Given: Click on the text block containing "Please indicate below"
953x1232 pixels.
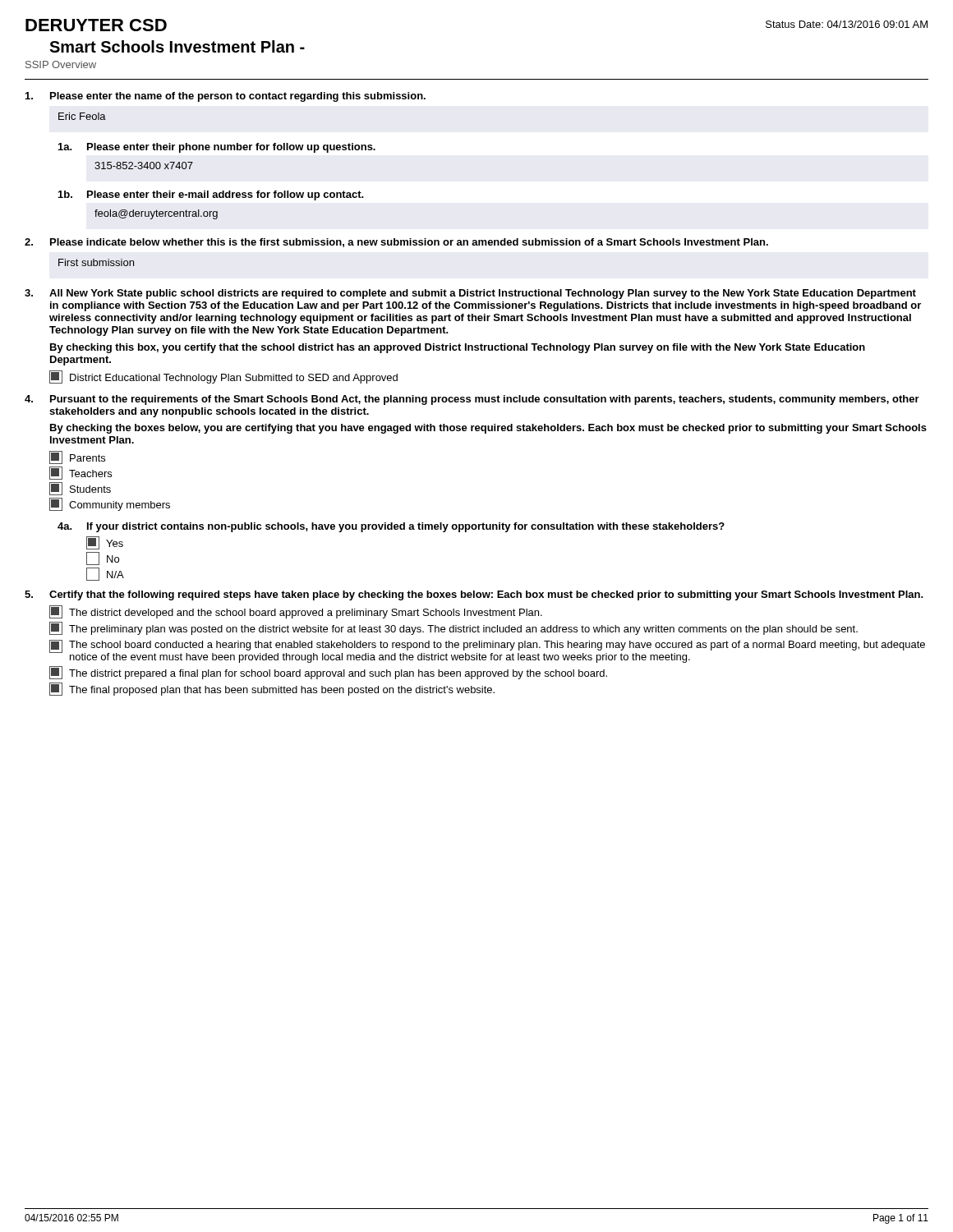Looking at the screenshot, I should pyautogui.click(x=396, y=243).
